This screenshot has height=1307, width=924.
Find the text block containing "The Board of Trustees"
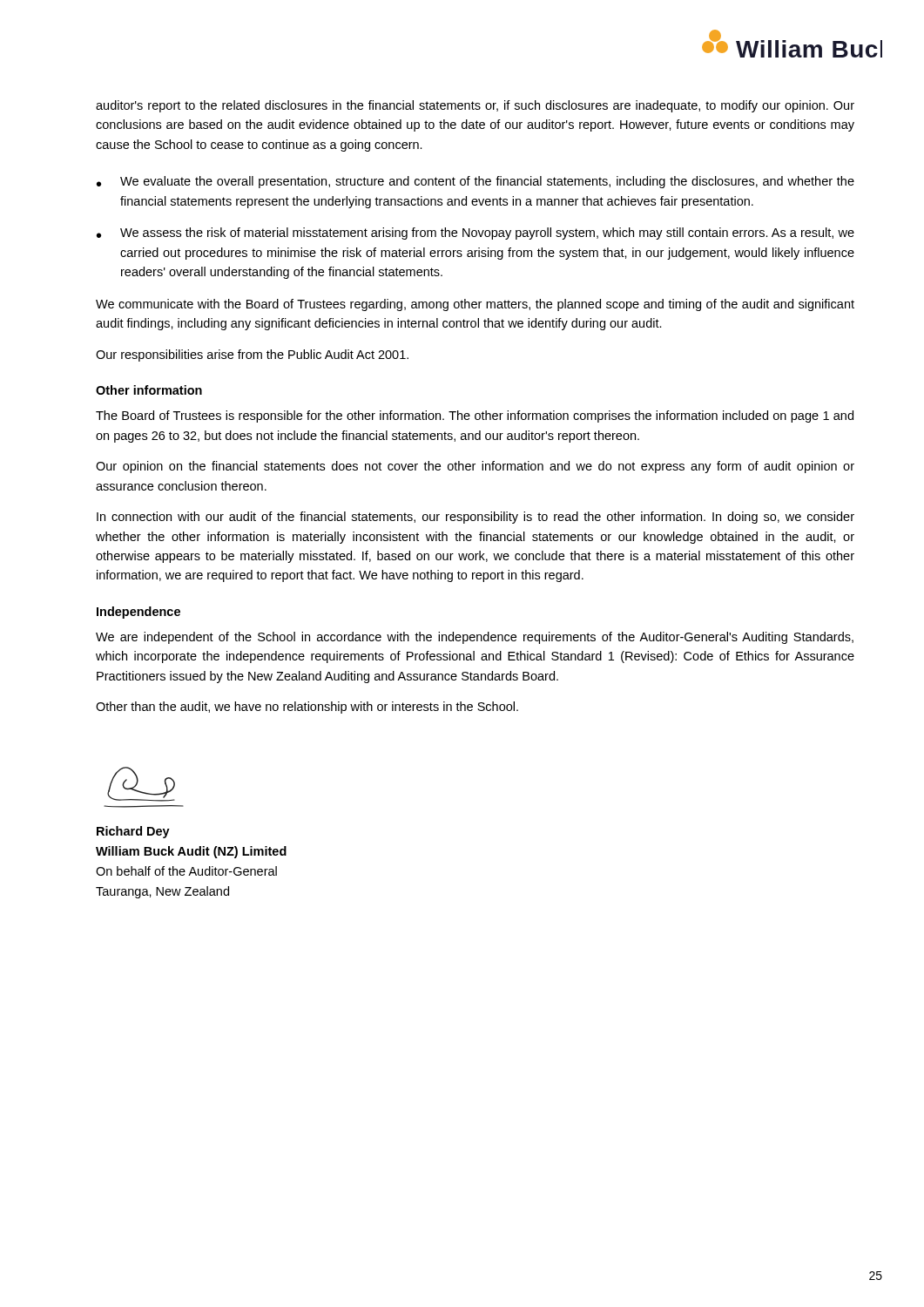475,426
